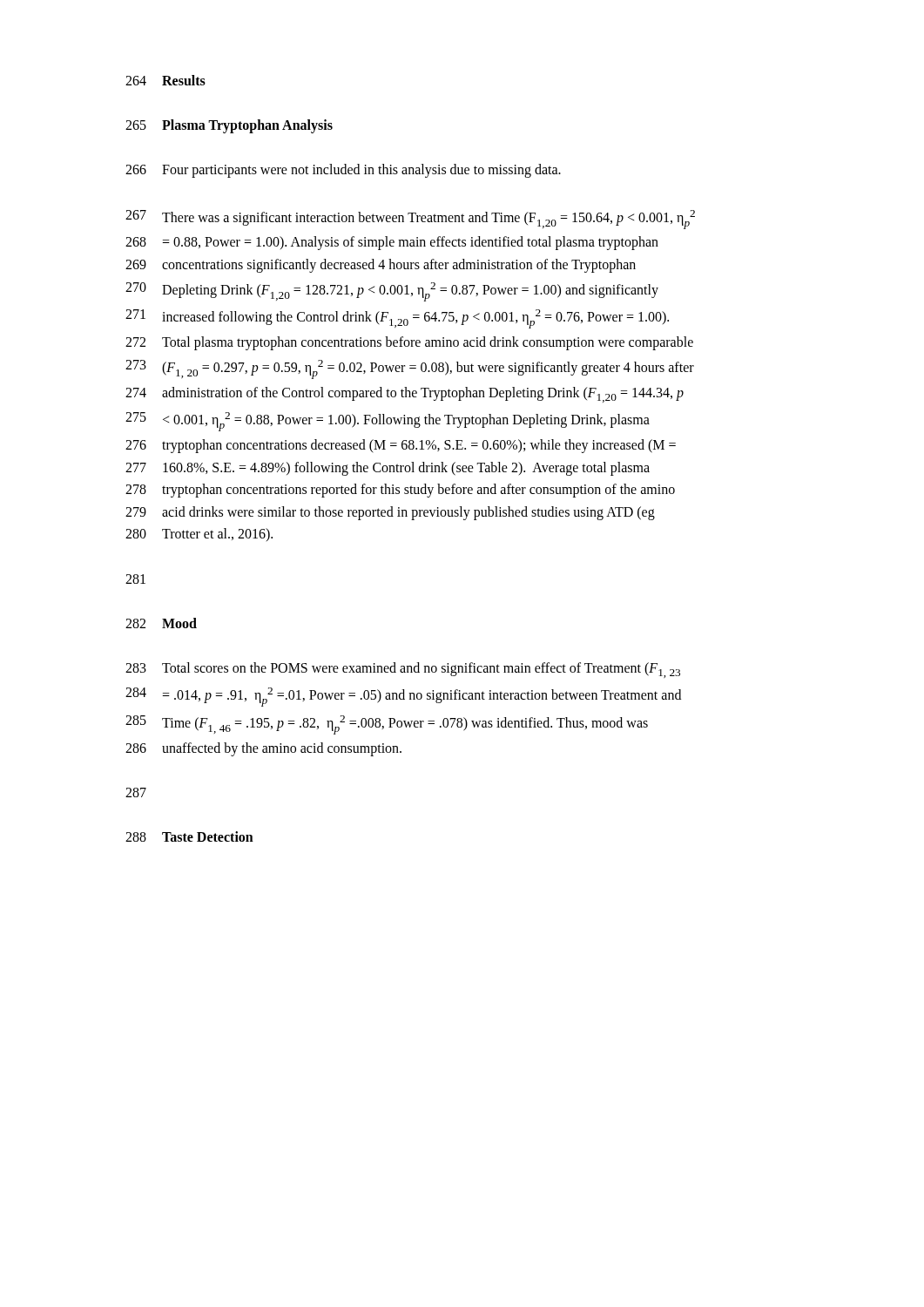Point to the block beginning "unaffected by the amino"
Screen dimensions: 1307x924
(282, 748)
